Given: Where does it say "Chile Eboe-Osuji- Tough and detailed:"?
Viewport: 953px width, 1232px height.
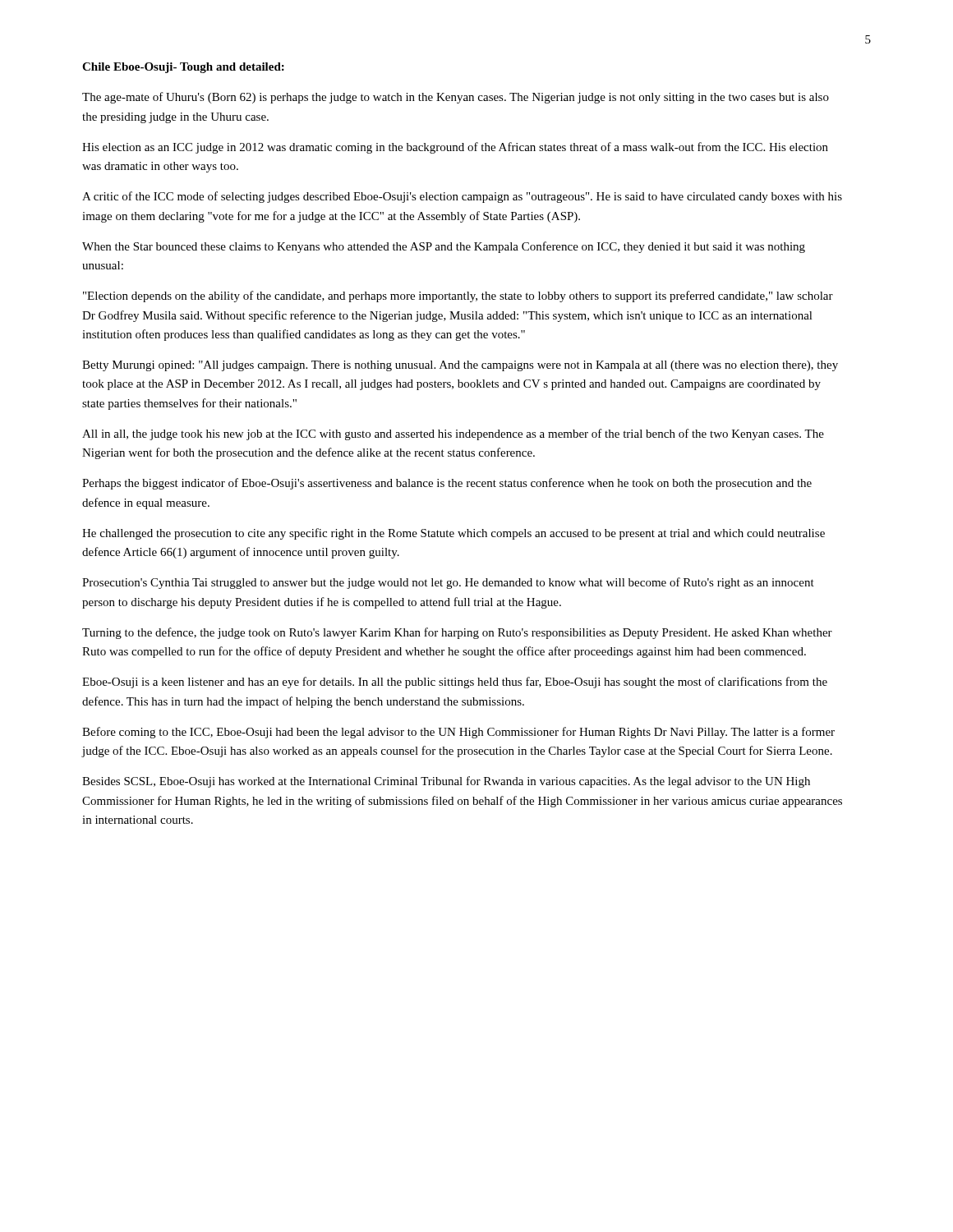Looking at the screenshot, I should pyautogui.click(x=184, y=67).
